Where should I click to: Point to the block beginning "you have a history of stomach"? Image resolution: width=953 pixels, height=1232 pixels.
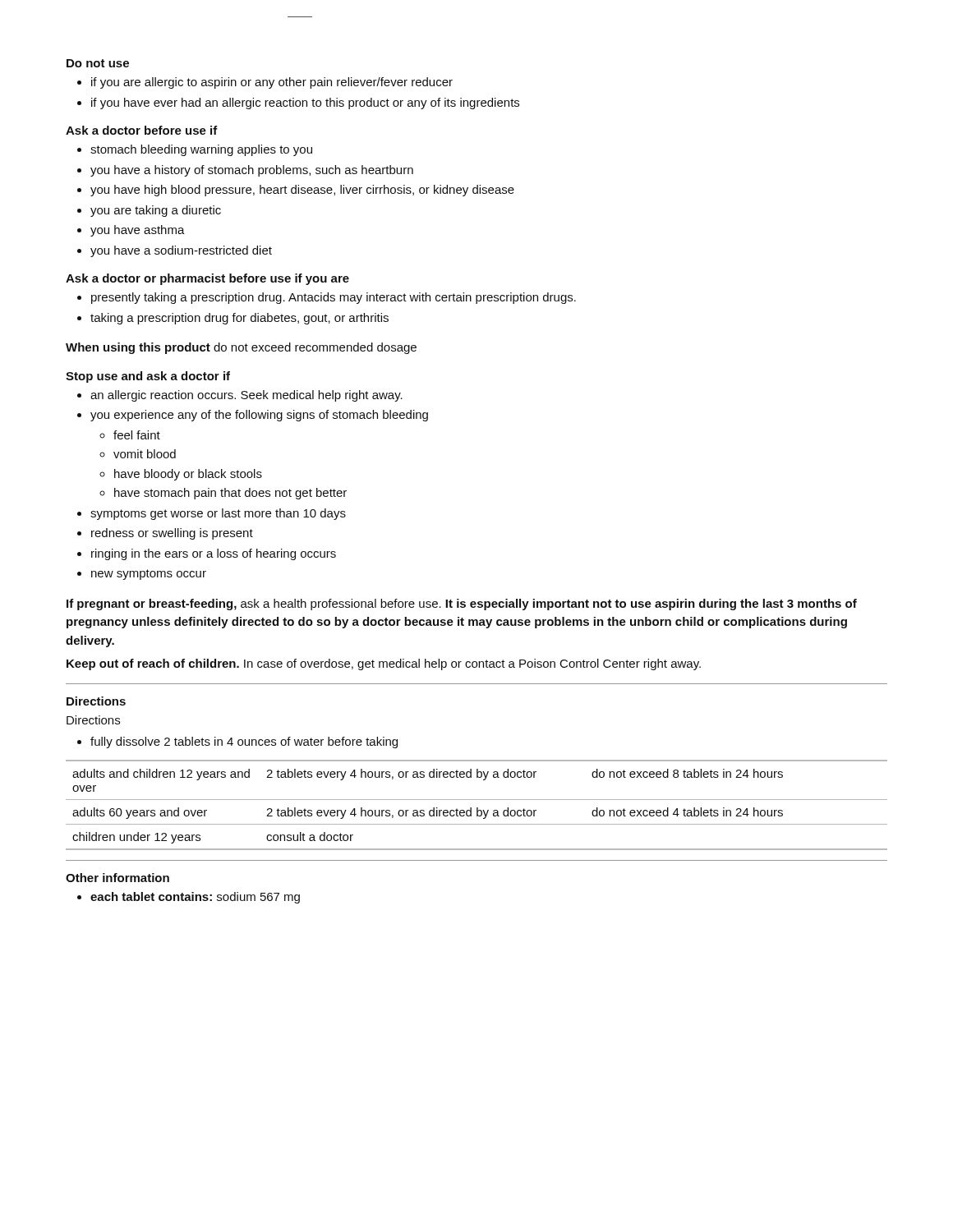[x=252, y=171]
